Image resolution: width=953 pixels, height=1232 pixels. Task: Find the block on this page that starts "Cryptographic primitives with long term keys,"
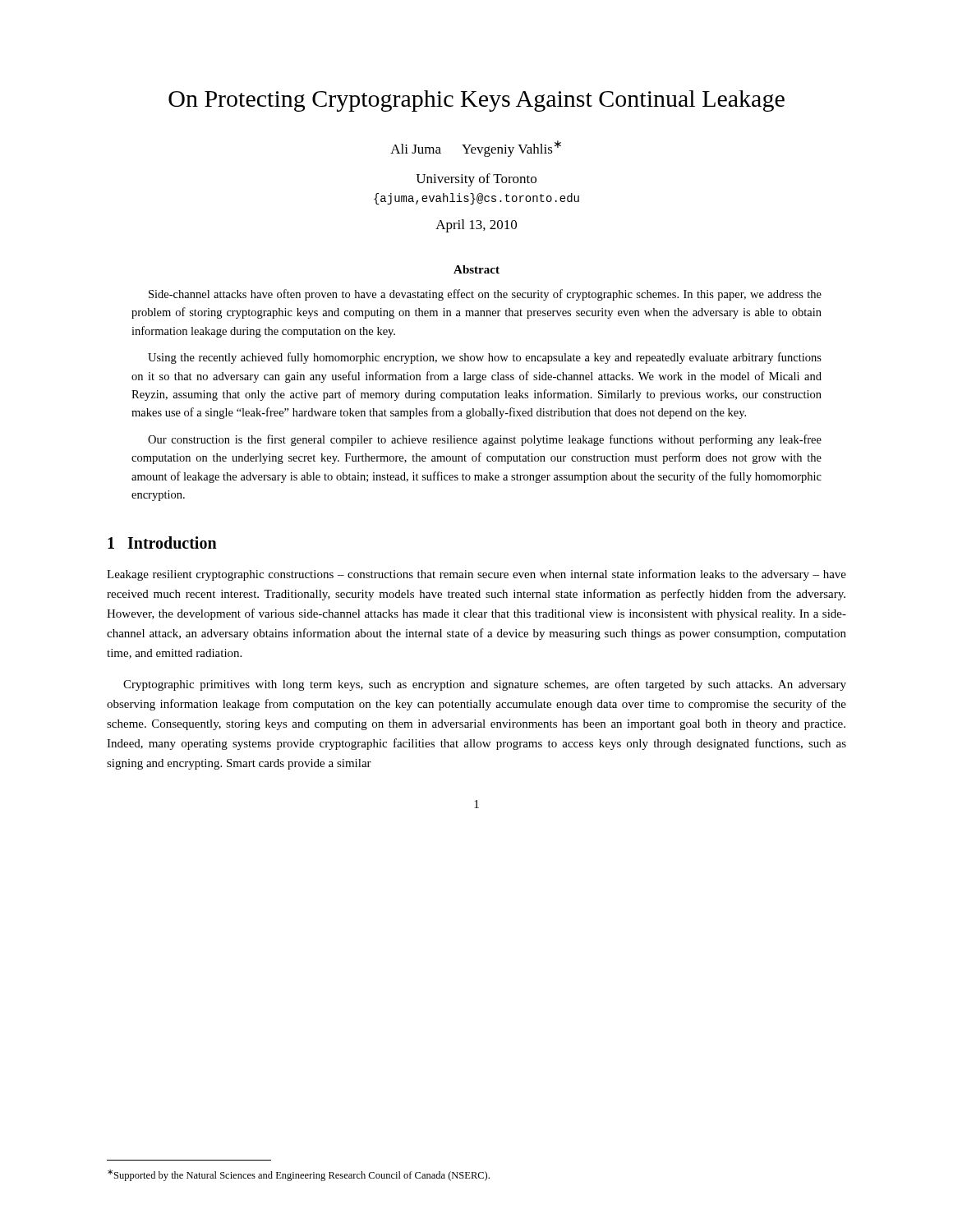pyautogui.click(x=476, y=723)
